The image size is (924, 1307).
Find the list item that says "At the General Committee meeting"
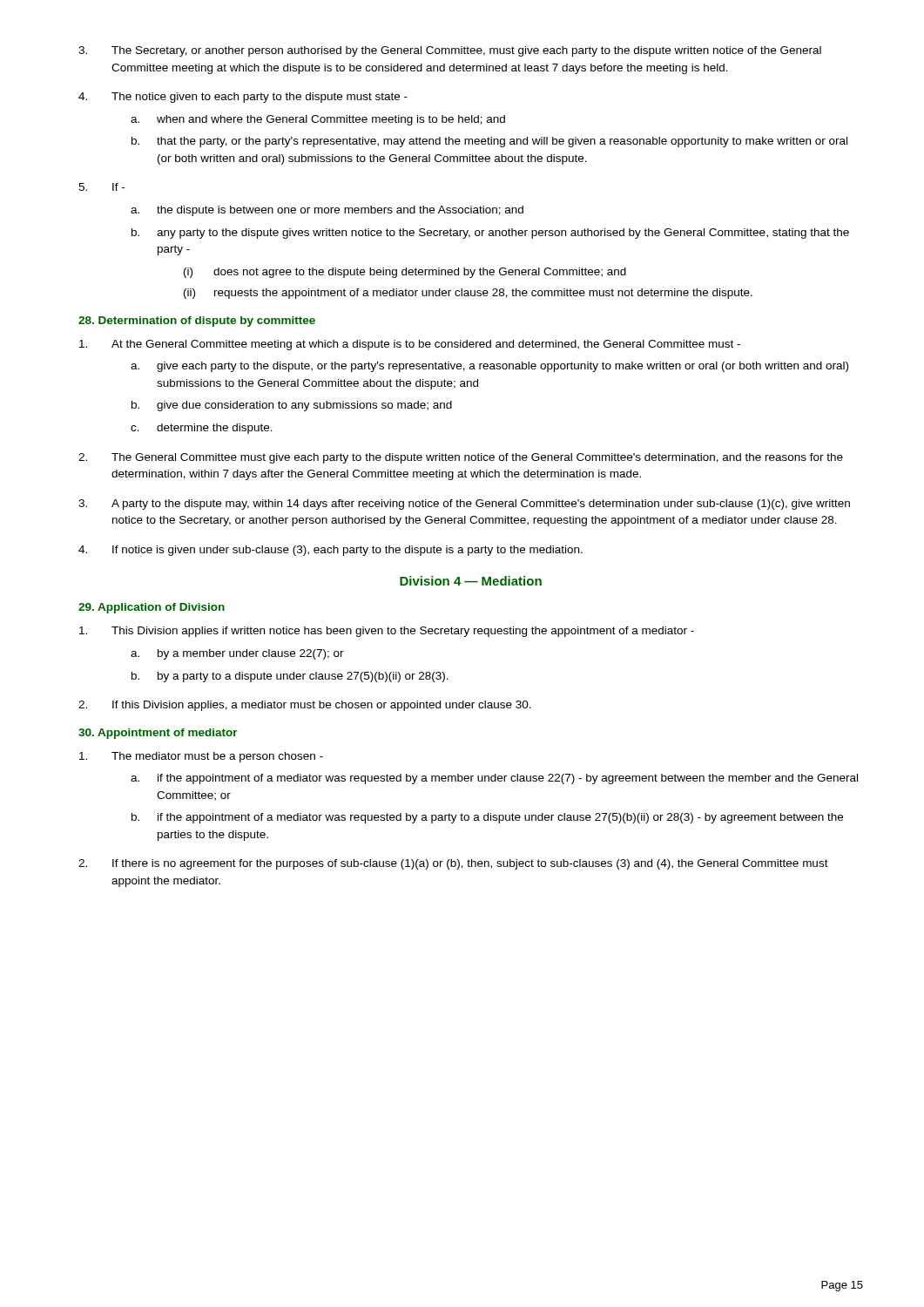coord(471,386)
